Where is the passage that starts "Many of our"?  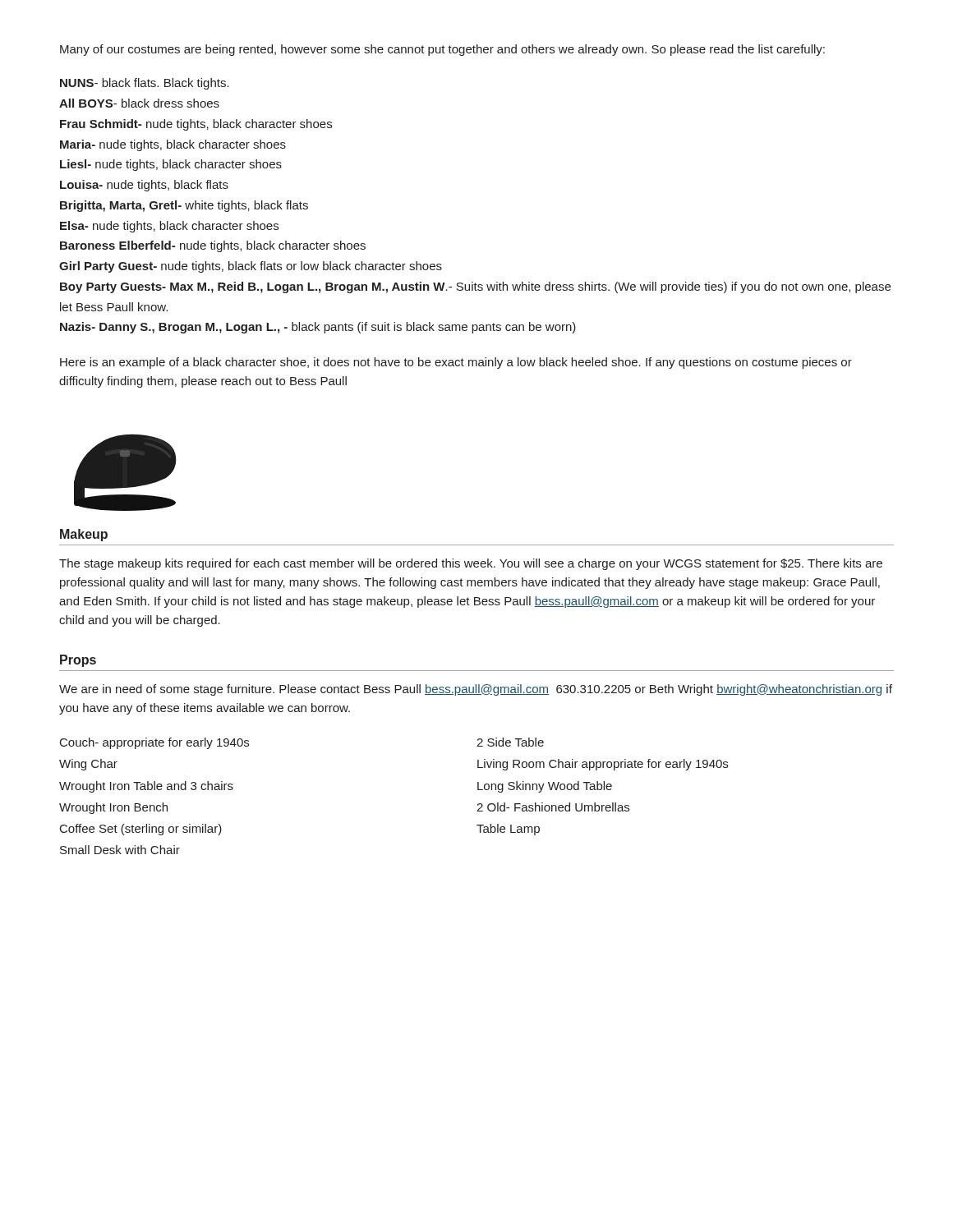click(442, 49)
